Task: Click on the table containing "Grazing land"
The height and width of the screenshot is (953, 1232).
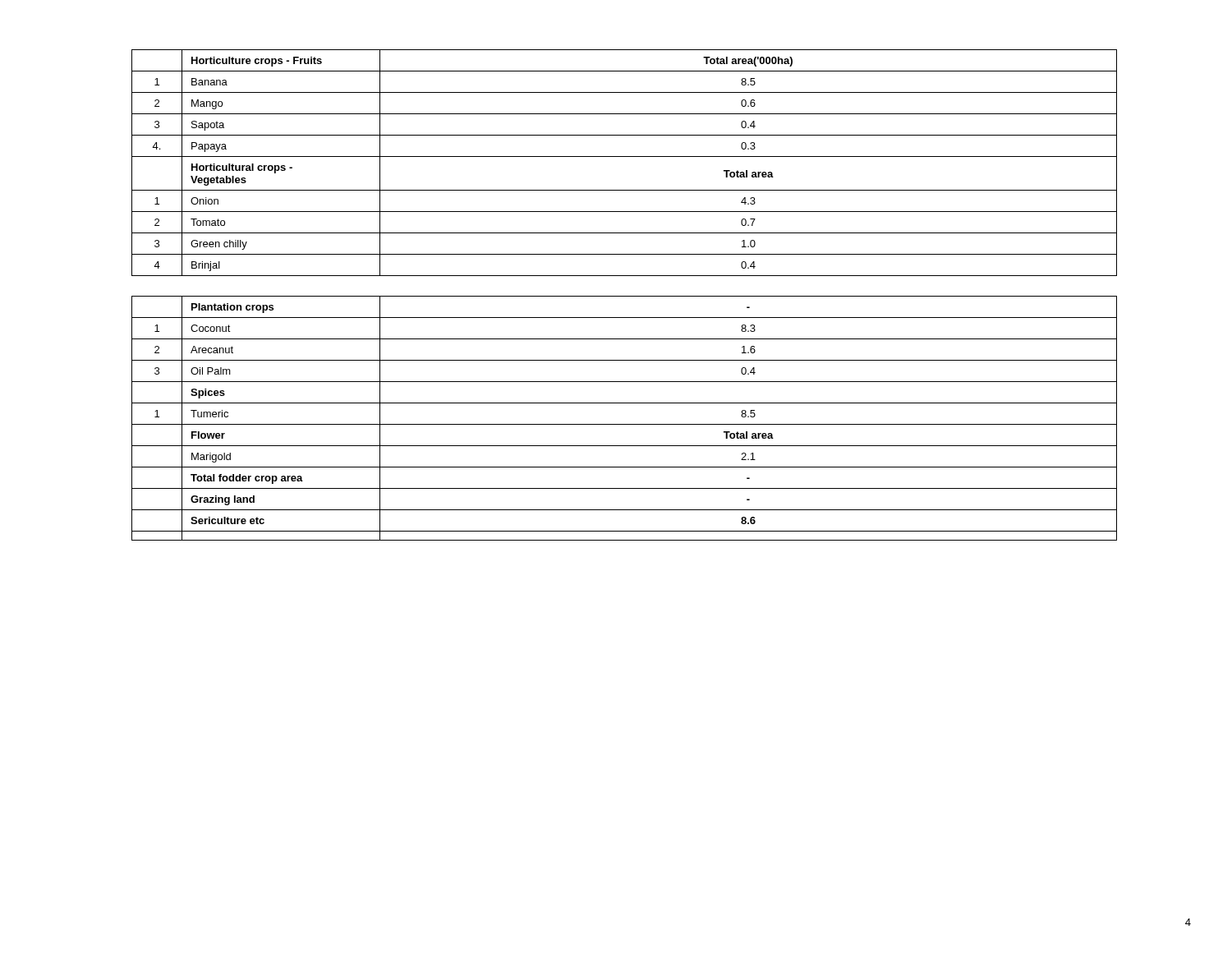Action: [x=624, y=418]
